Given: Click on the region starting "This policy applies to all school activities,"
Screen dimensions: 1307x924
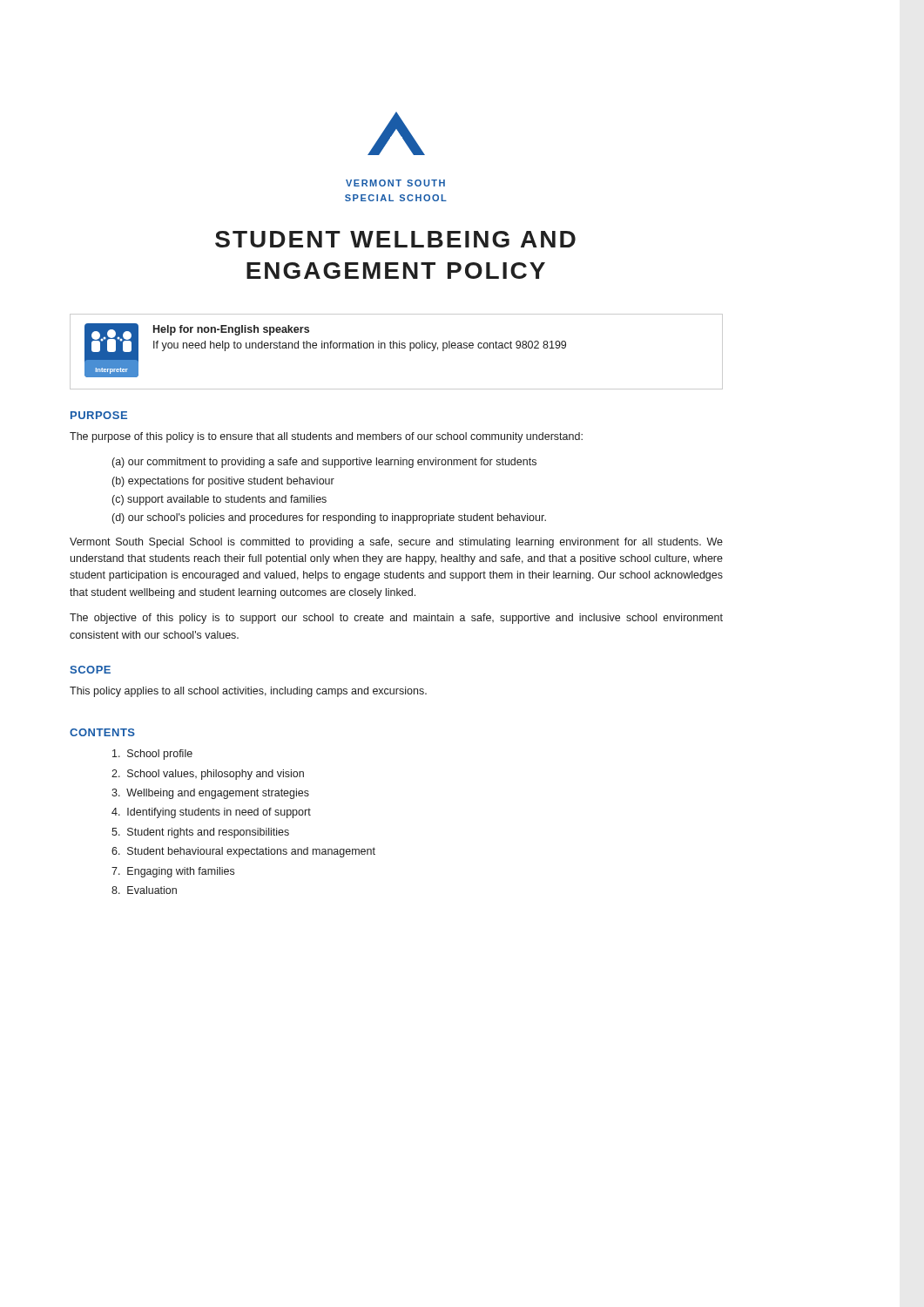Looking at the screenshot, I should [x=248, y=691].
